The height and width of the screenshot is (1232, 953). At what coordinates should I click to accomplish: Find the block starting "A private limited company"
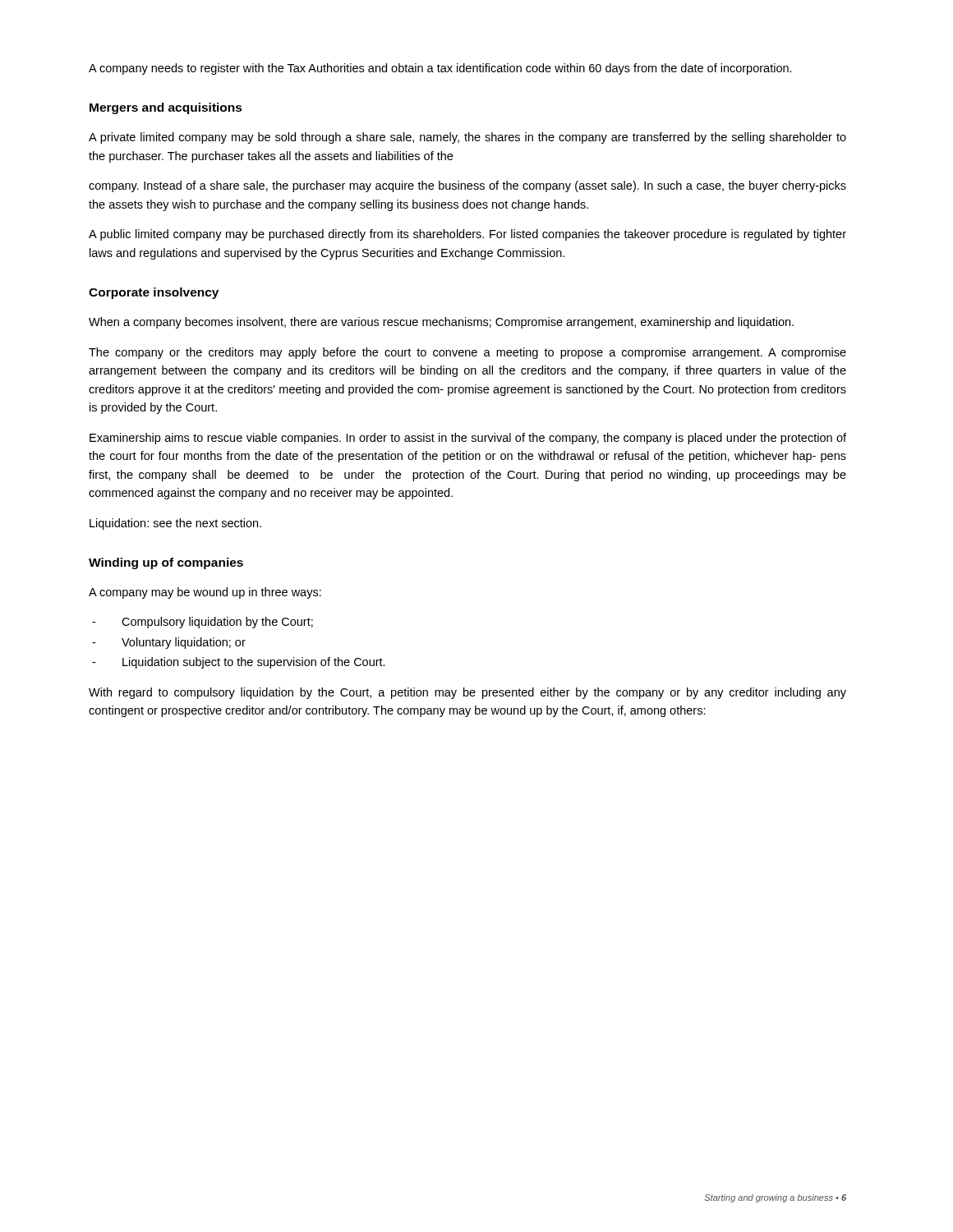click(x=467, y=147)
